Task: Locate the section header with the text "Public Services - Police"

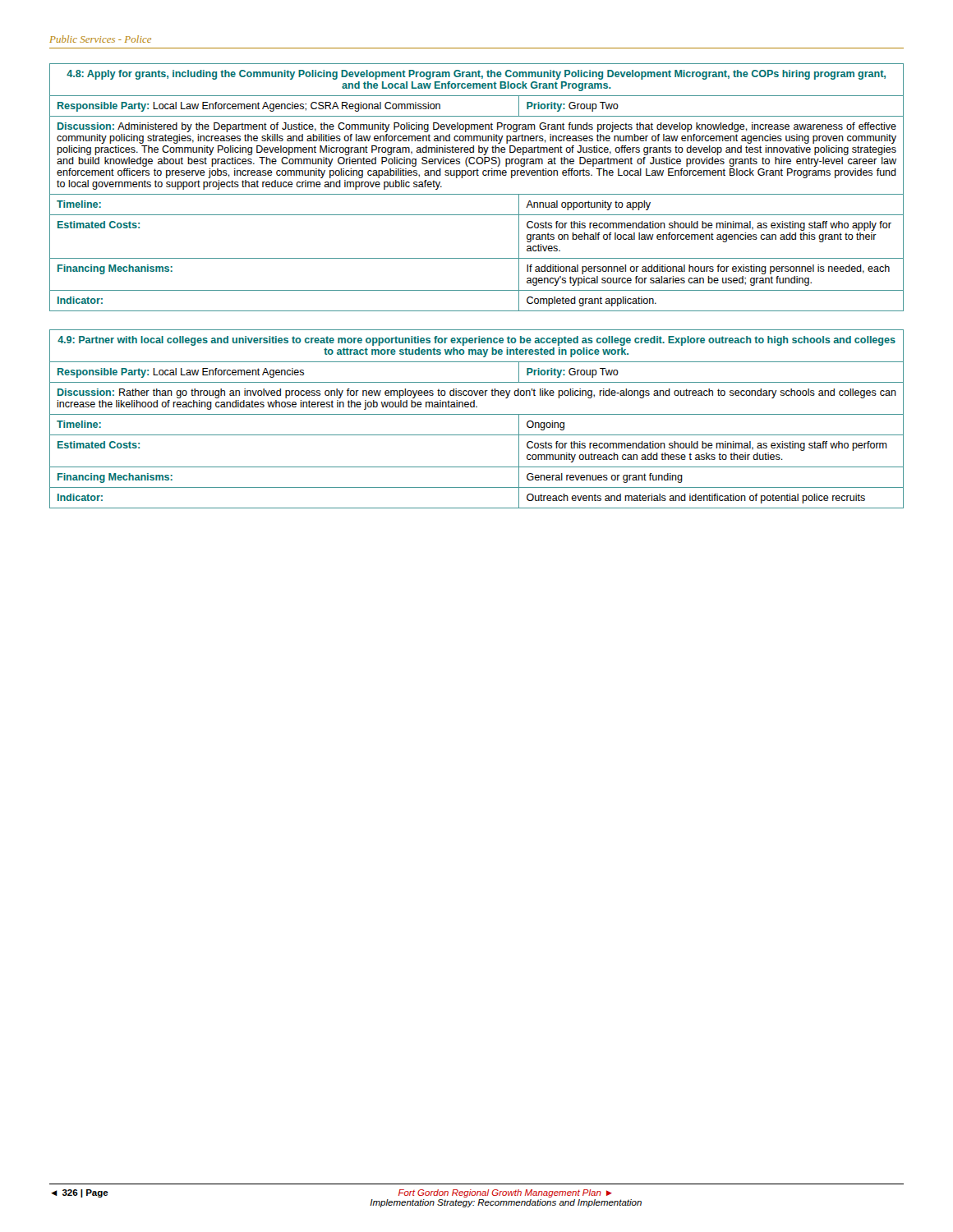Action: coord(476,41)
